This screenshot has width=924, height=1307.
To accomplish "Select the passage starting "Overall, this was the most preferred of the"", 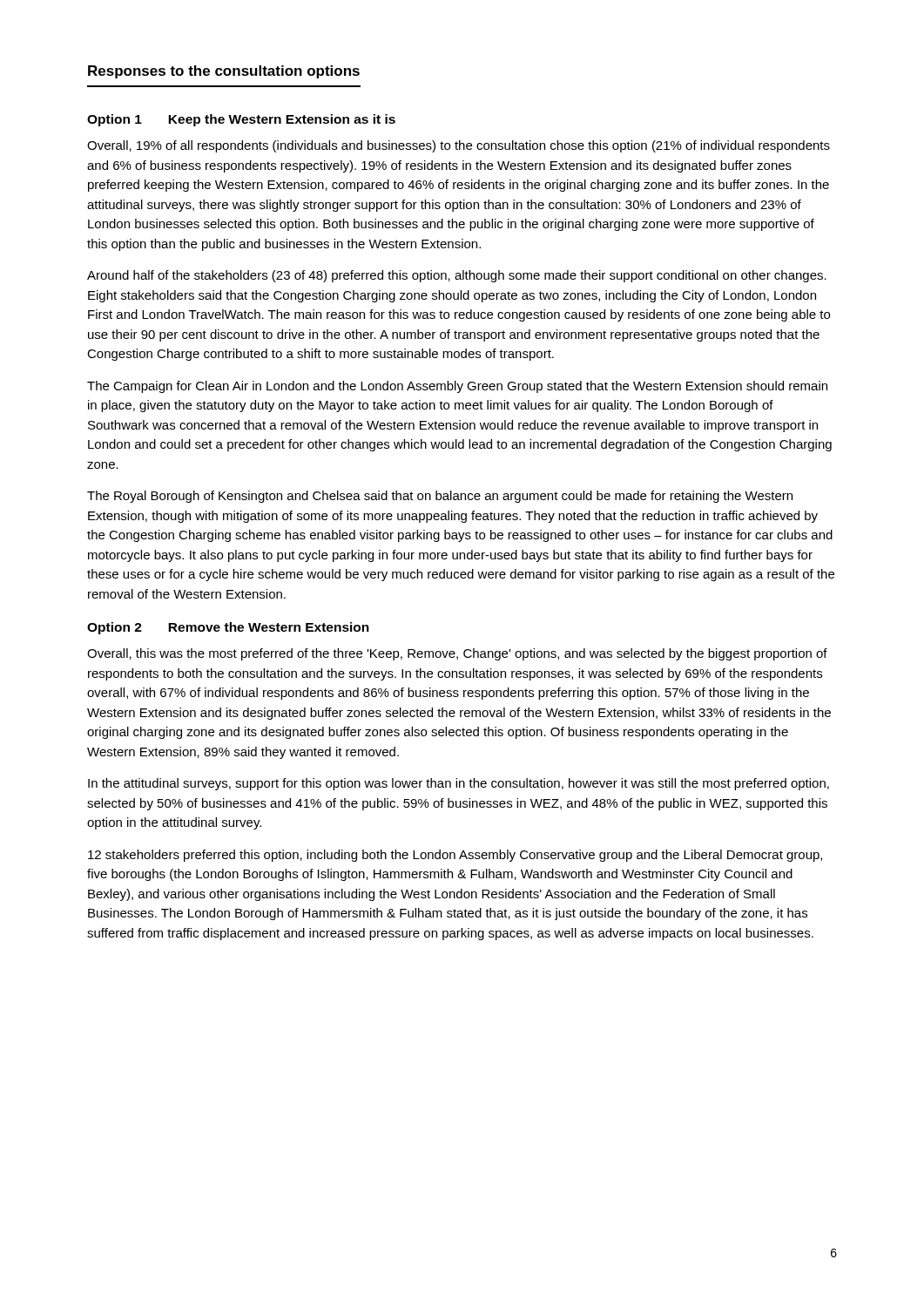I will 462,703.
